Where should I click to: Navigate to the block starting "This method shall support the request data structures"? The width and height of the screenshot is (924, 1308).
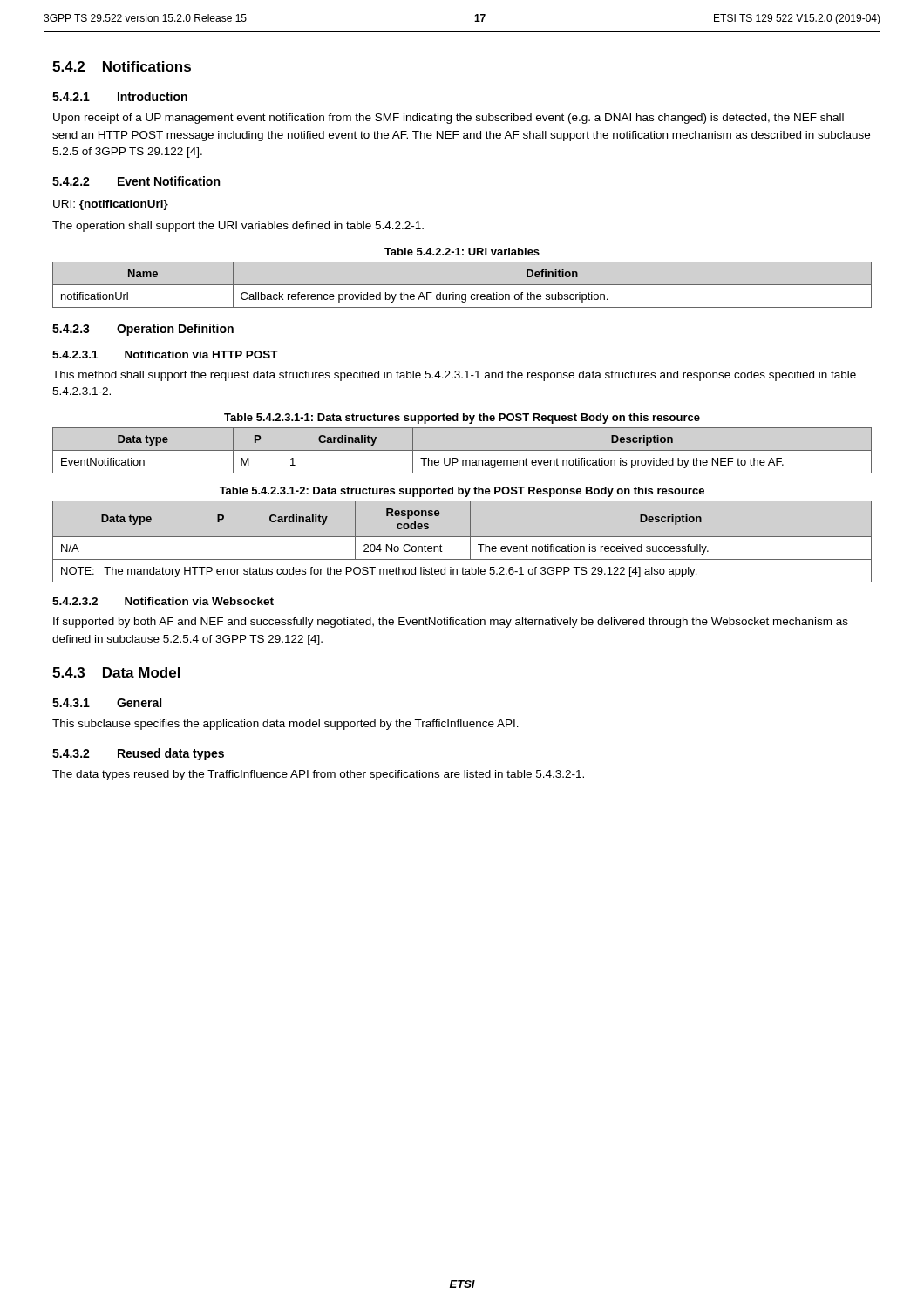pos(462,383)
